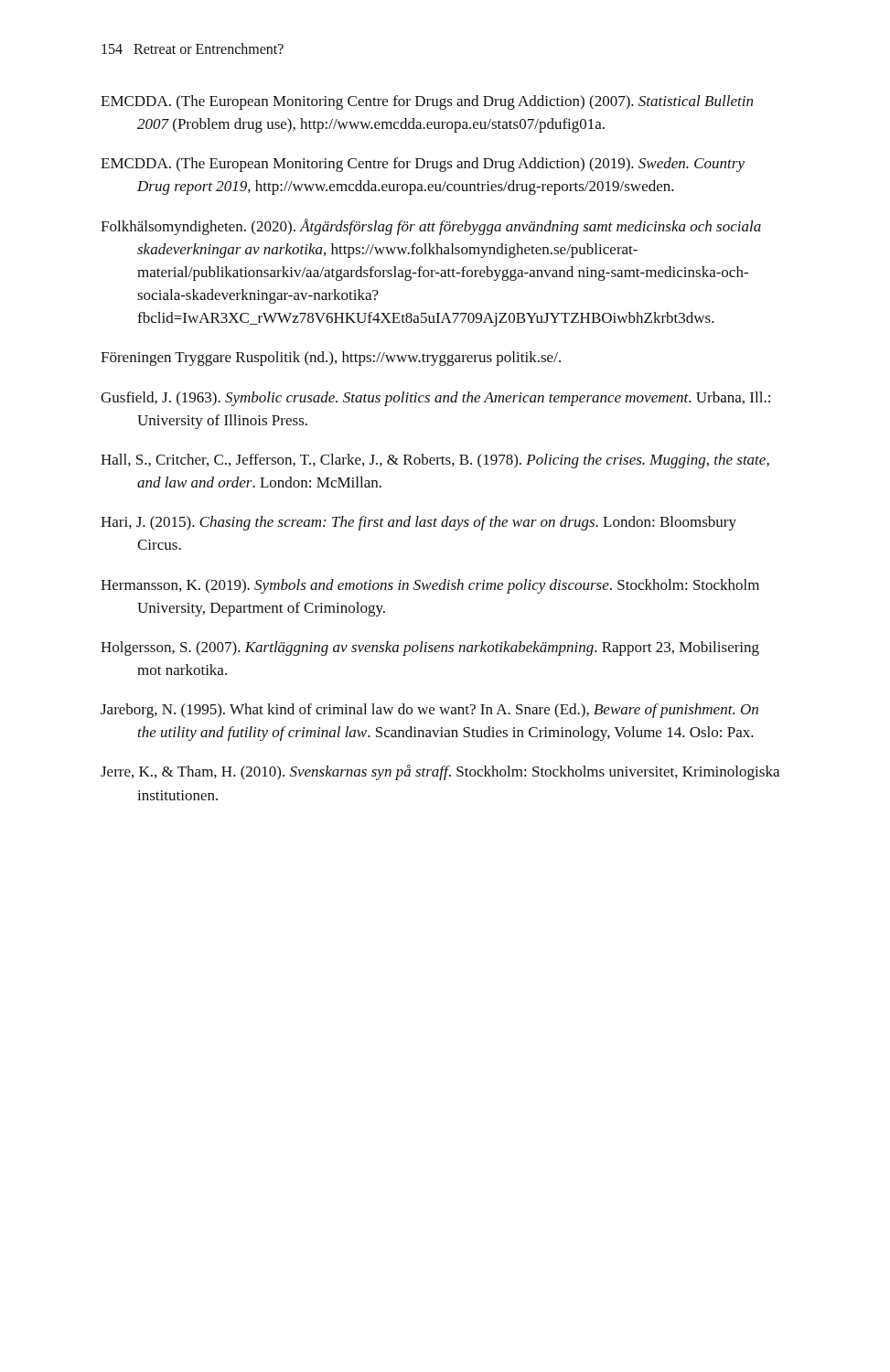Click on the list item with the text "Föreningen Tryggare Ruspolitik (nd.), https://www.tryggarerus politik.se/."
890x1372 pixels.
[x=331, y=358]
